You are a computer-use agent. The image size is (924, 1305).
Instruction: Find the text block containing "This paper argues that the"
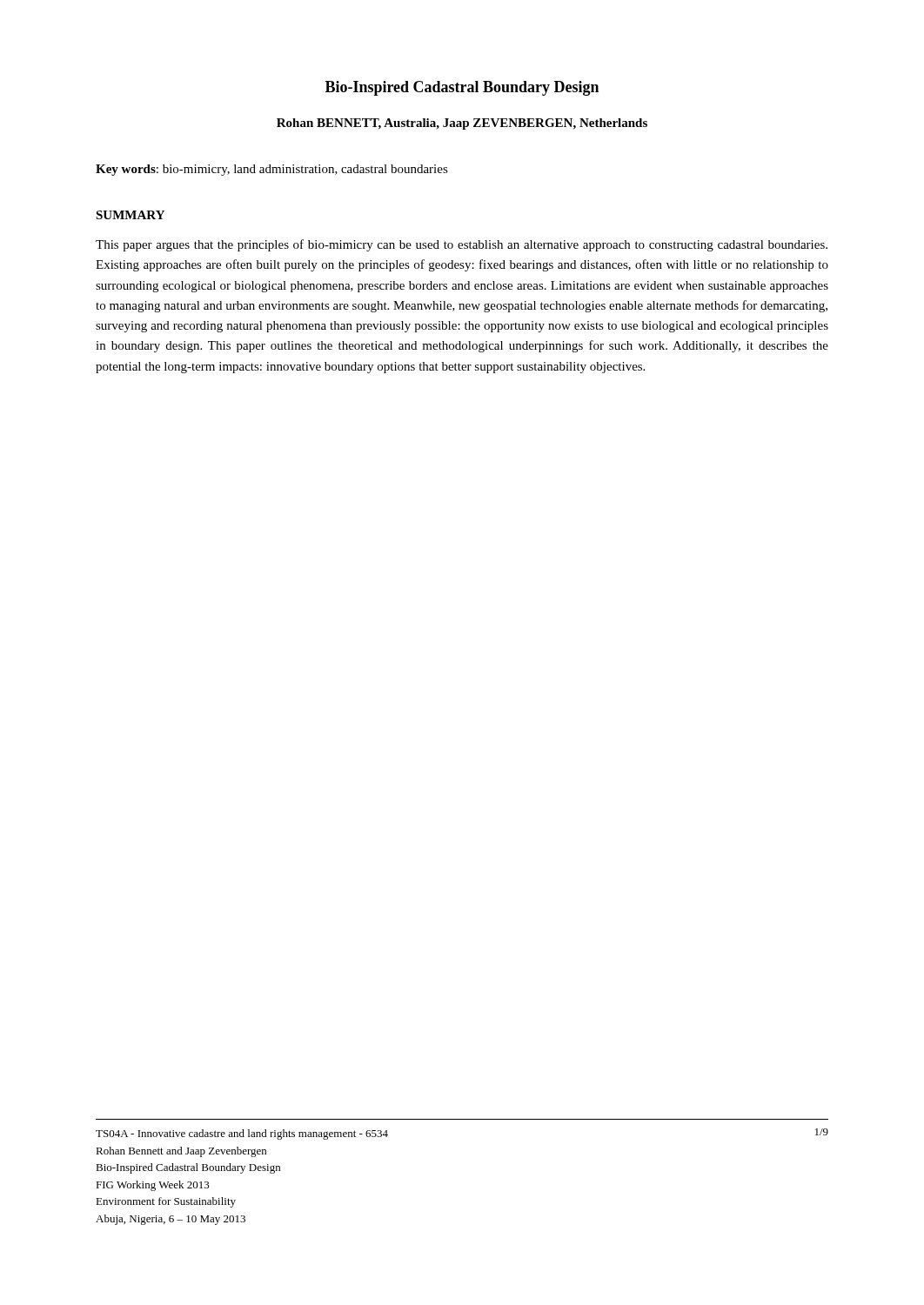[462, 305]
